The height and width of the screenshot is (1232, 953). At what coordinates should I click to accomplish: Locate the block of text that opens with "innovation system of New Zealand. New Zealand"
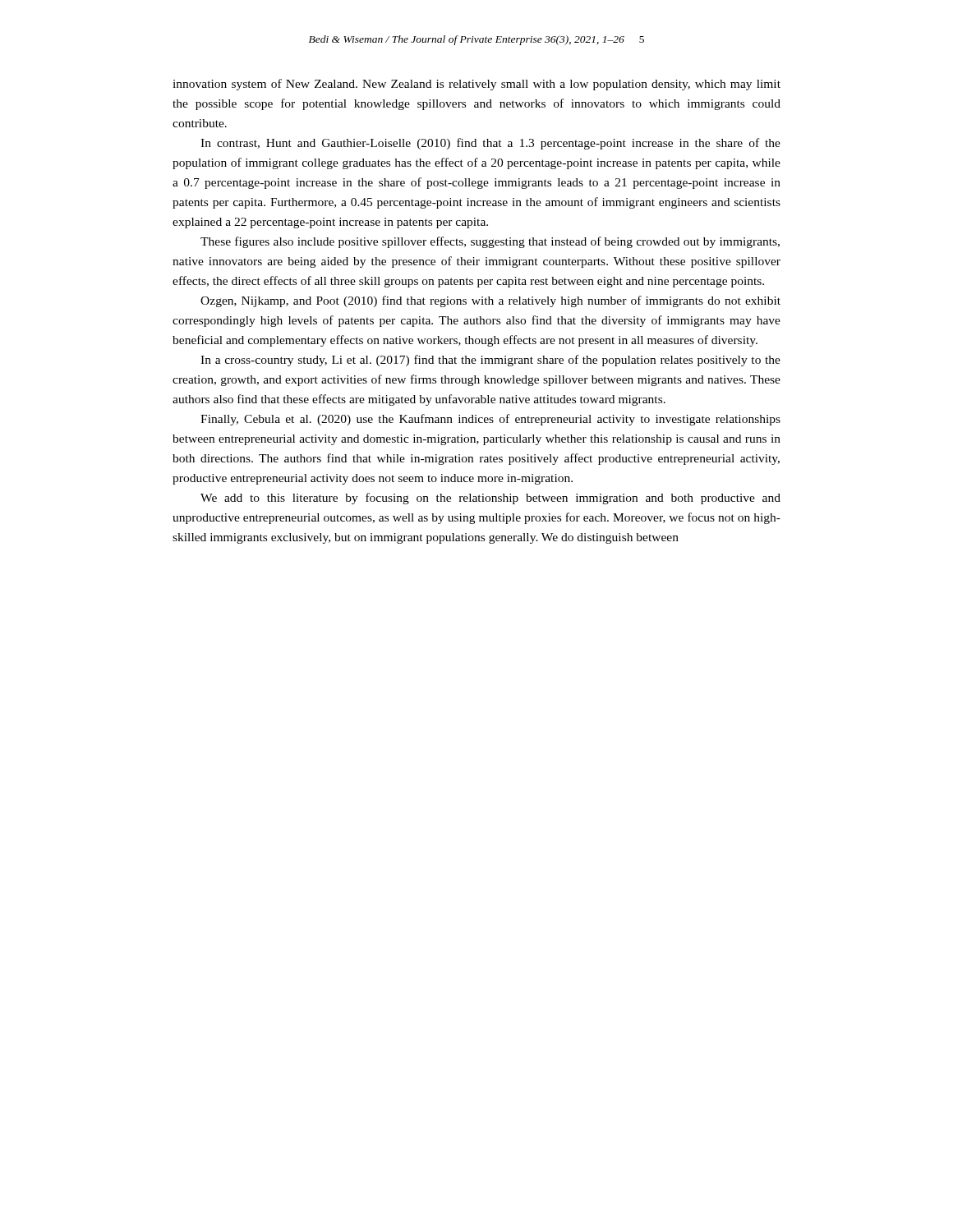(476, 103)
